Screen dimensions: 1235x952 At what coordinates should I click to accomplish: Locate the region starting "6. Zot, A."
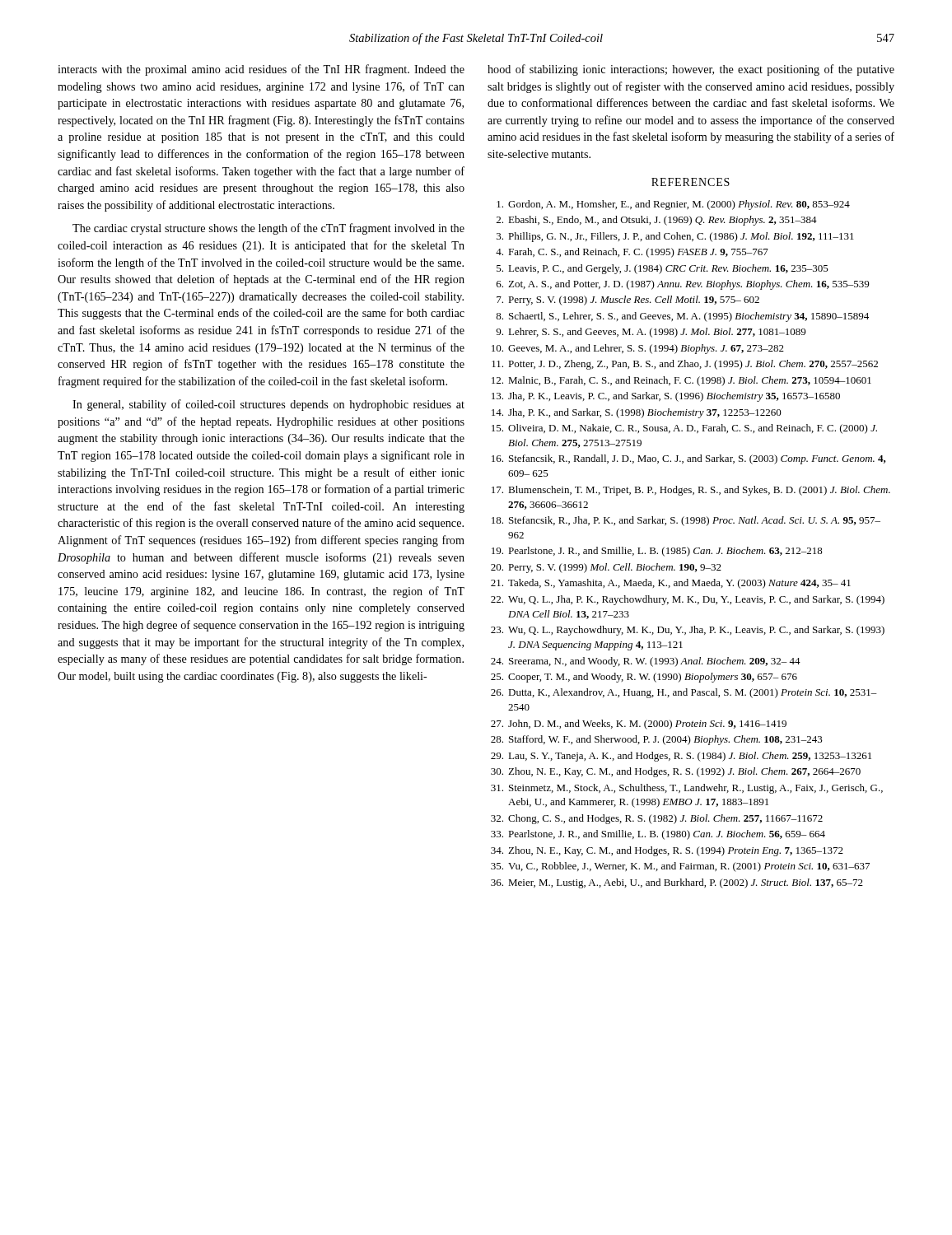[691, 284]
